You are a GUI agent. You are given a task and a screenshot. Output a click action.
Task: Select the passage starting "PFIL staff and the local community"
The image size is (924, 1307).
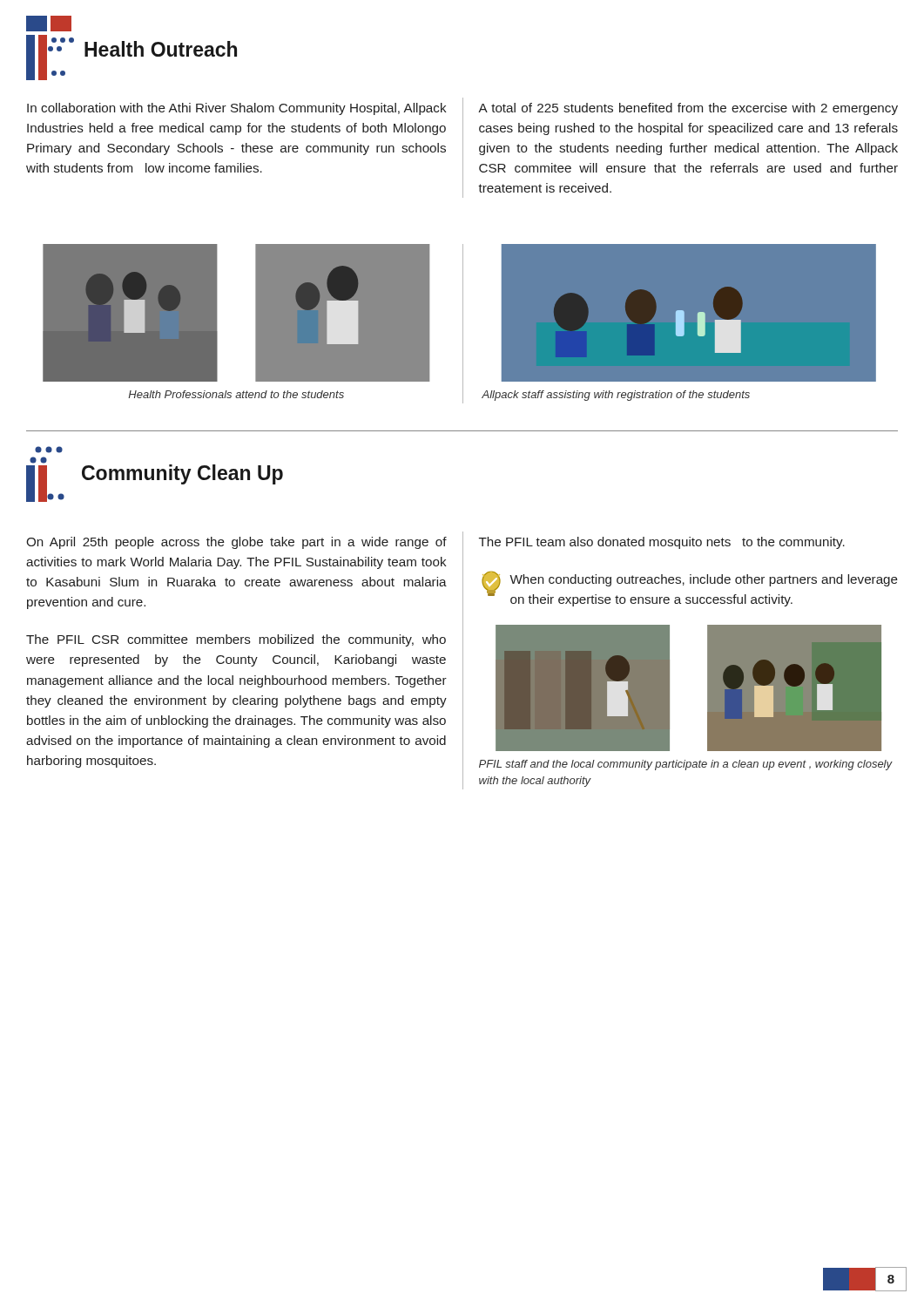tap(685, 772)
